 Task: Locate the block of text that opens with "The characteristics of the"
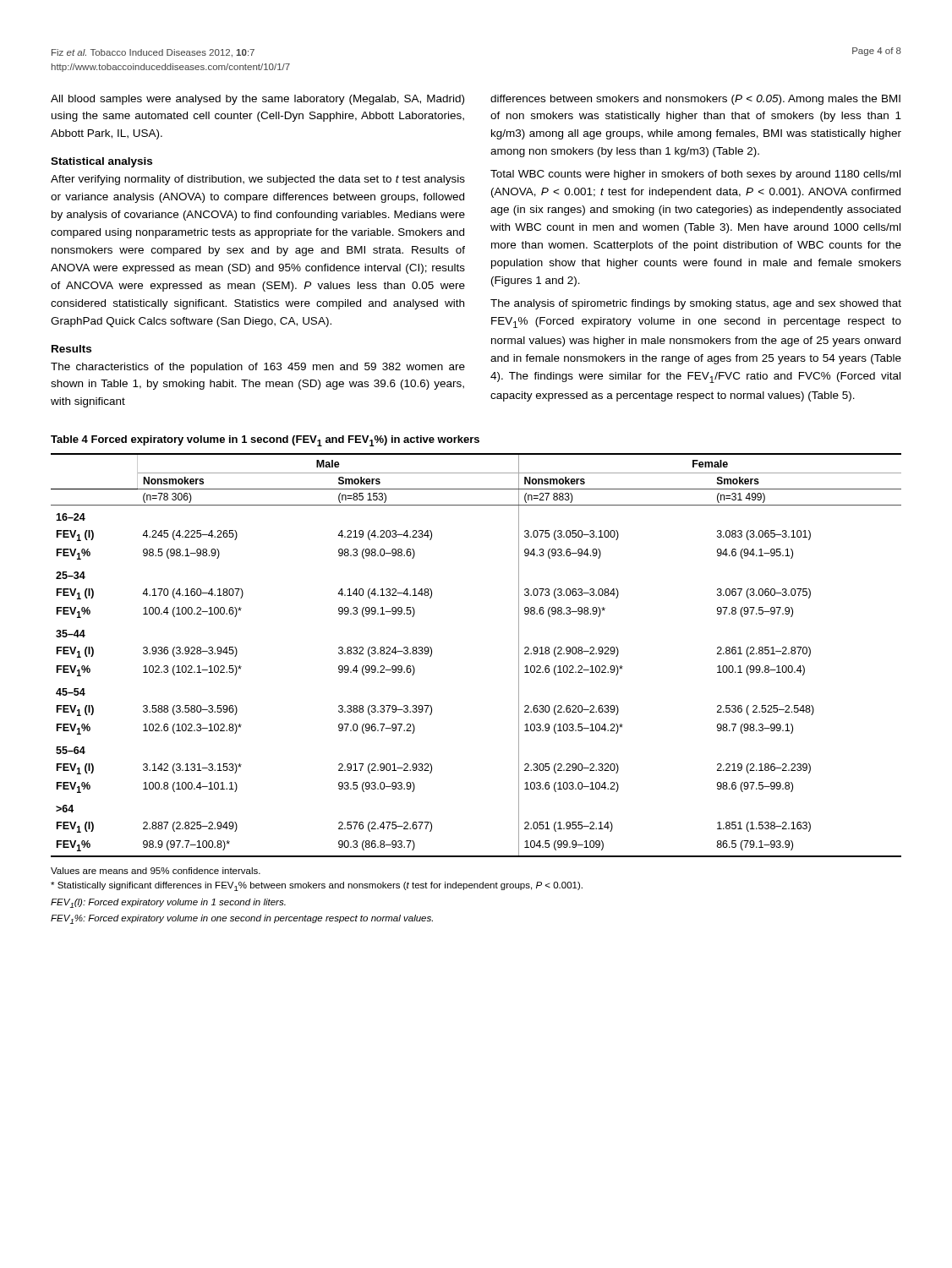point(258,384)
